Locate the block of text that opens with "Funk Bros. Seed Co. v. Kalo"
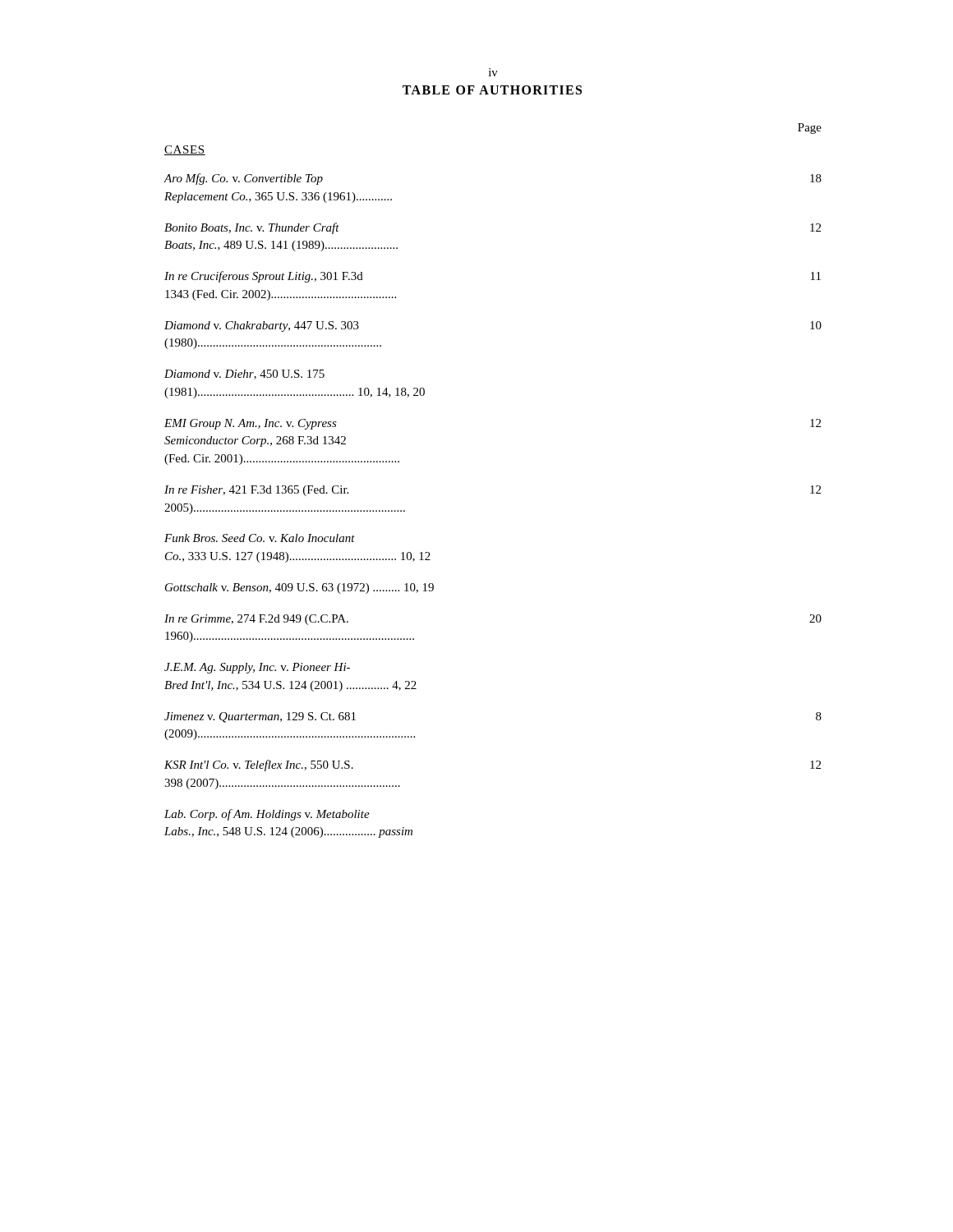The image size is (953, 1232). (x=260, y=538)
